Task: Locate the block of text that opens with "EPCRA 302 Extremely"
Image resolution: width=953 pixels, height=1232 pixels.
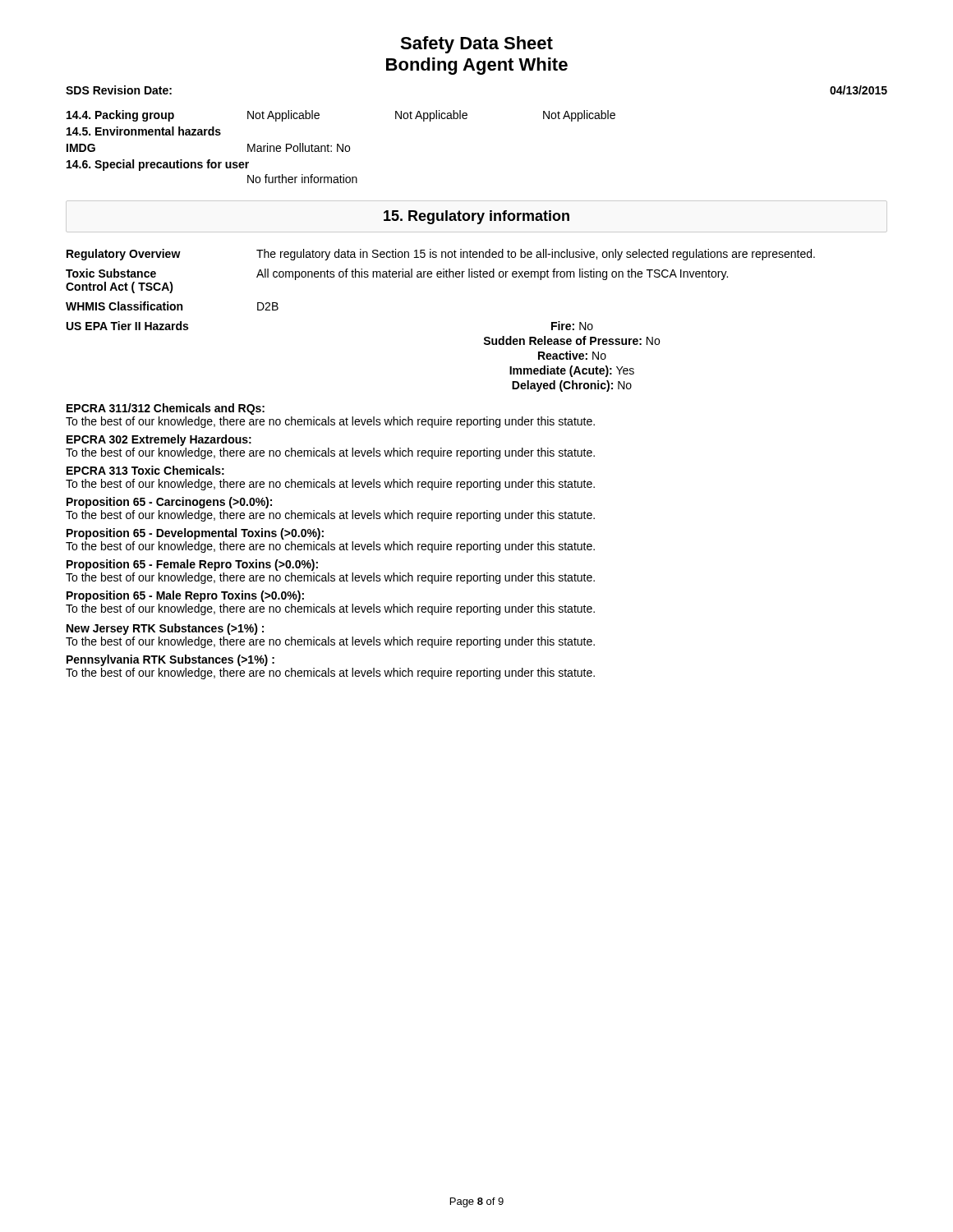Action: (476, 446)
